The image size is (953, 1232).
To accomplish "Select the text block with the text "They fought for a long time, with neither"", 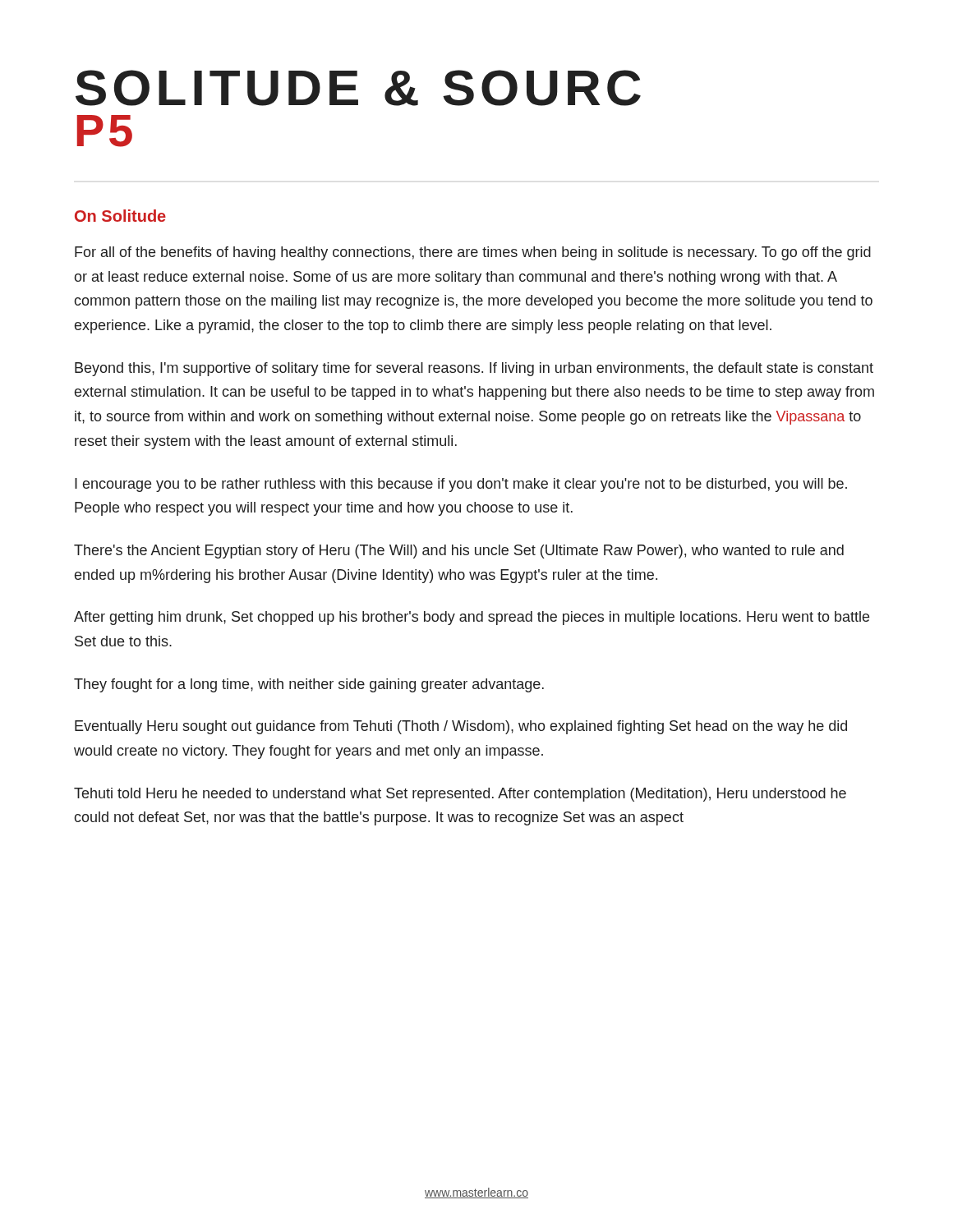I will [x=476, y=685].
